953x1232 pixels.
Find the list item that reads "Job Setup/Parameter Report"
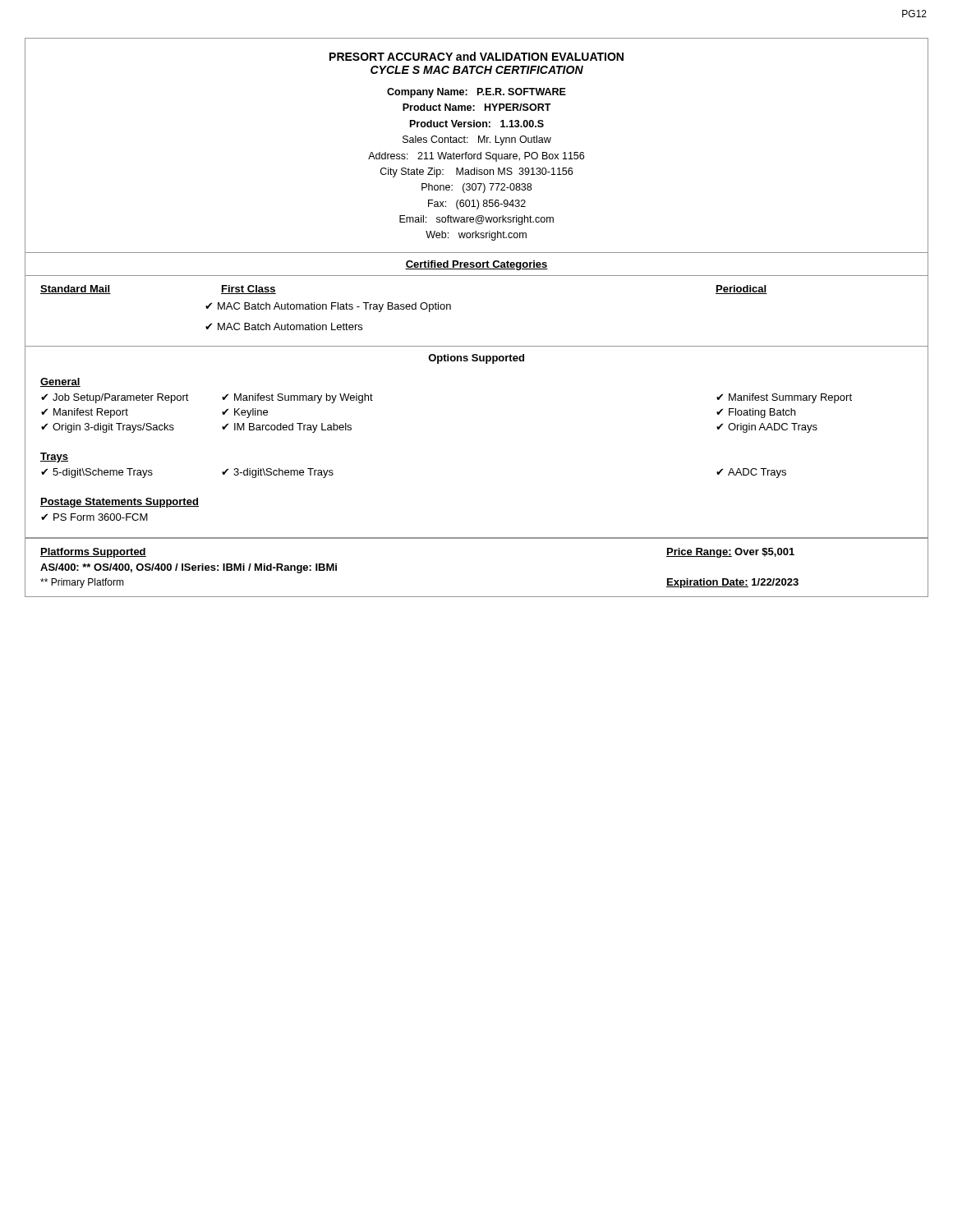(114, 397)
